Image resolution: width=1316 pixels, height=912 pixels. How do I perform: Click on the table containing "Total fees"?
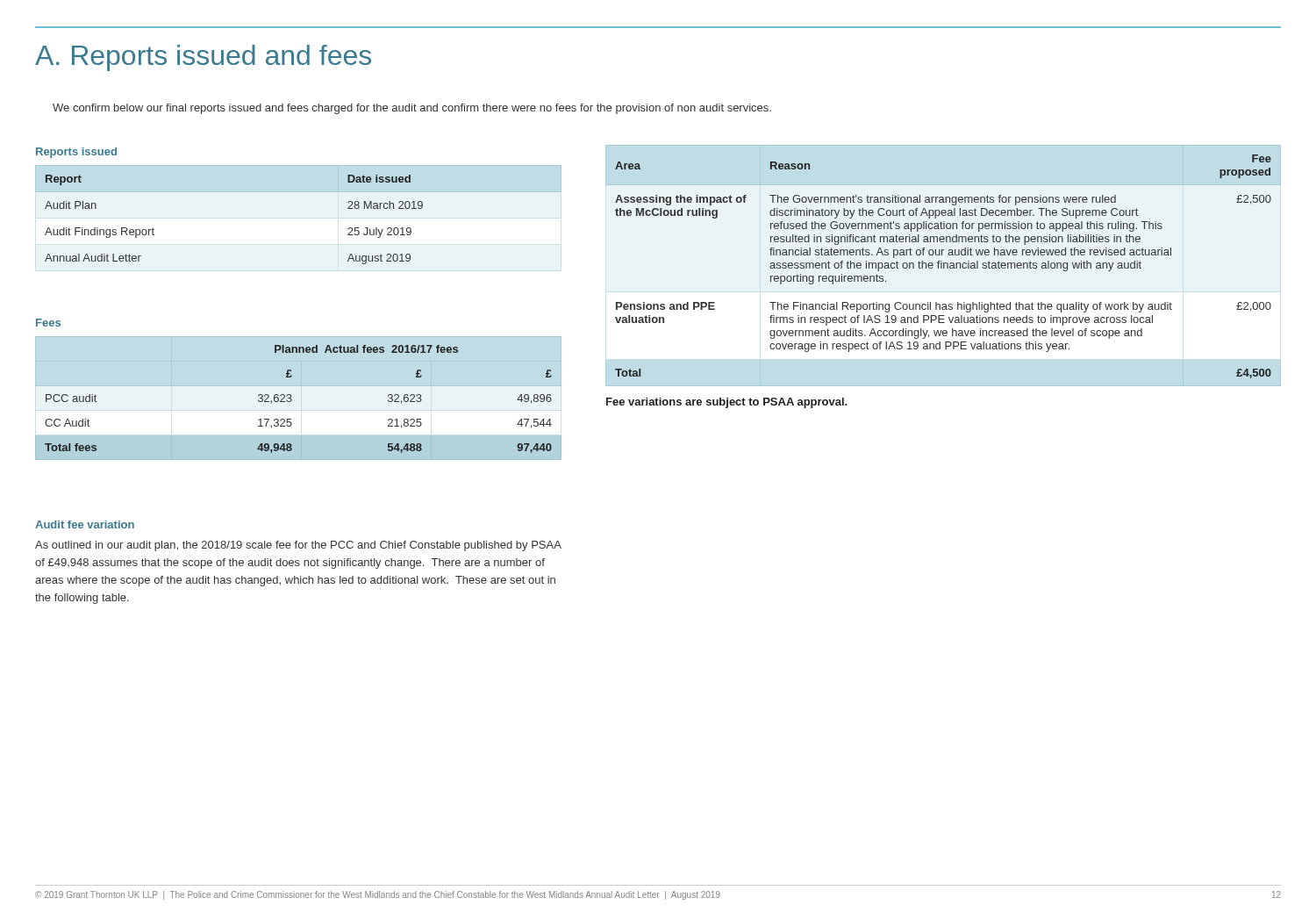[x=298, y=398]
